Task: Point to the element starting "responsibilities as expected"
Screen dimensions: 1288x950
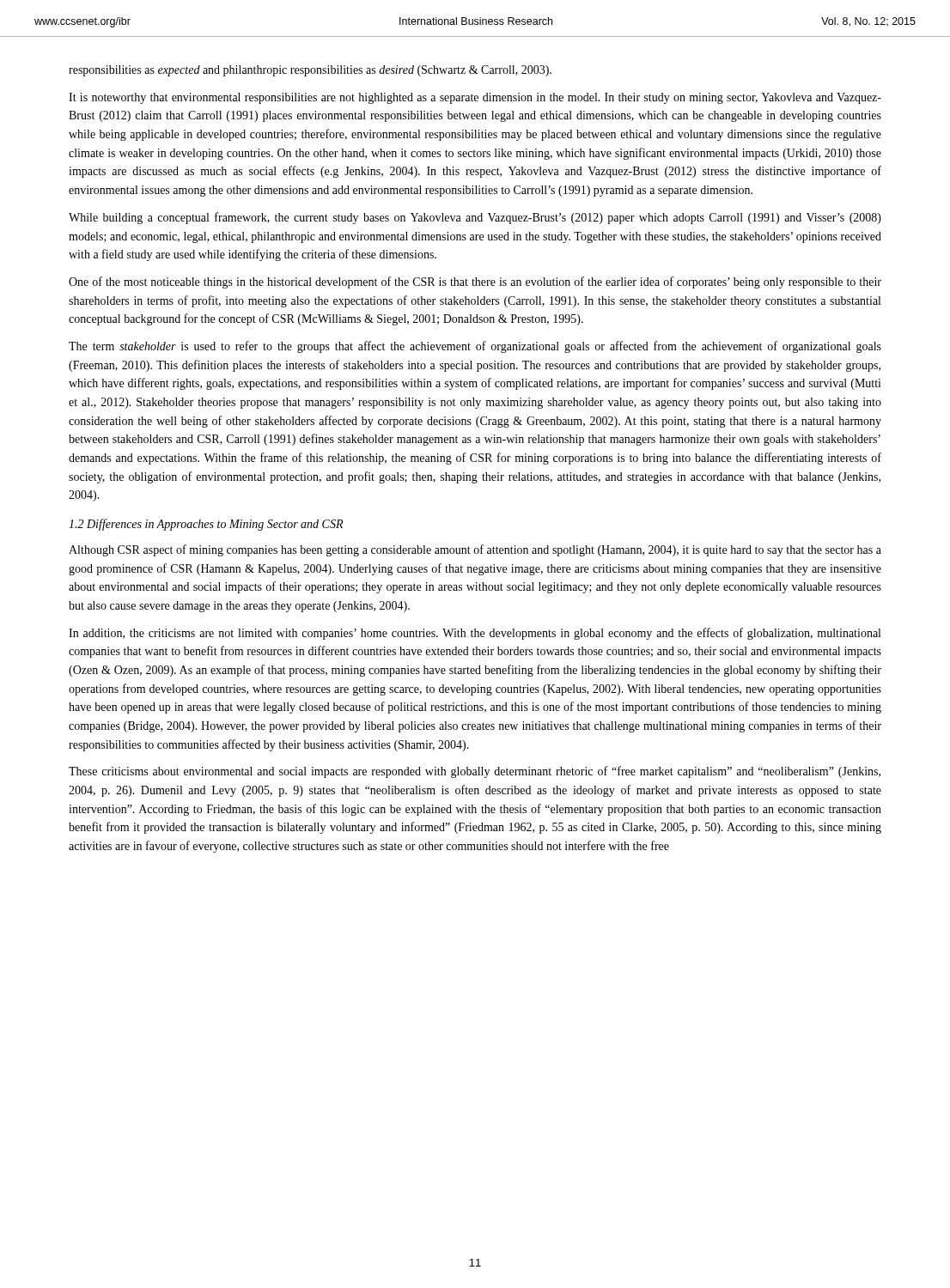Action: coord(475,70)
